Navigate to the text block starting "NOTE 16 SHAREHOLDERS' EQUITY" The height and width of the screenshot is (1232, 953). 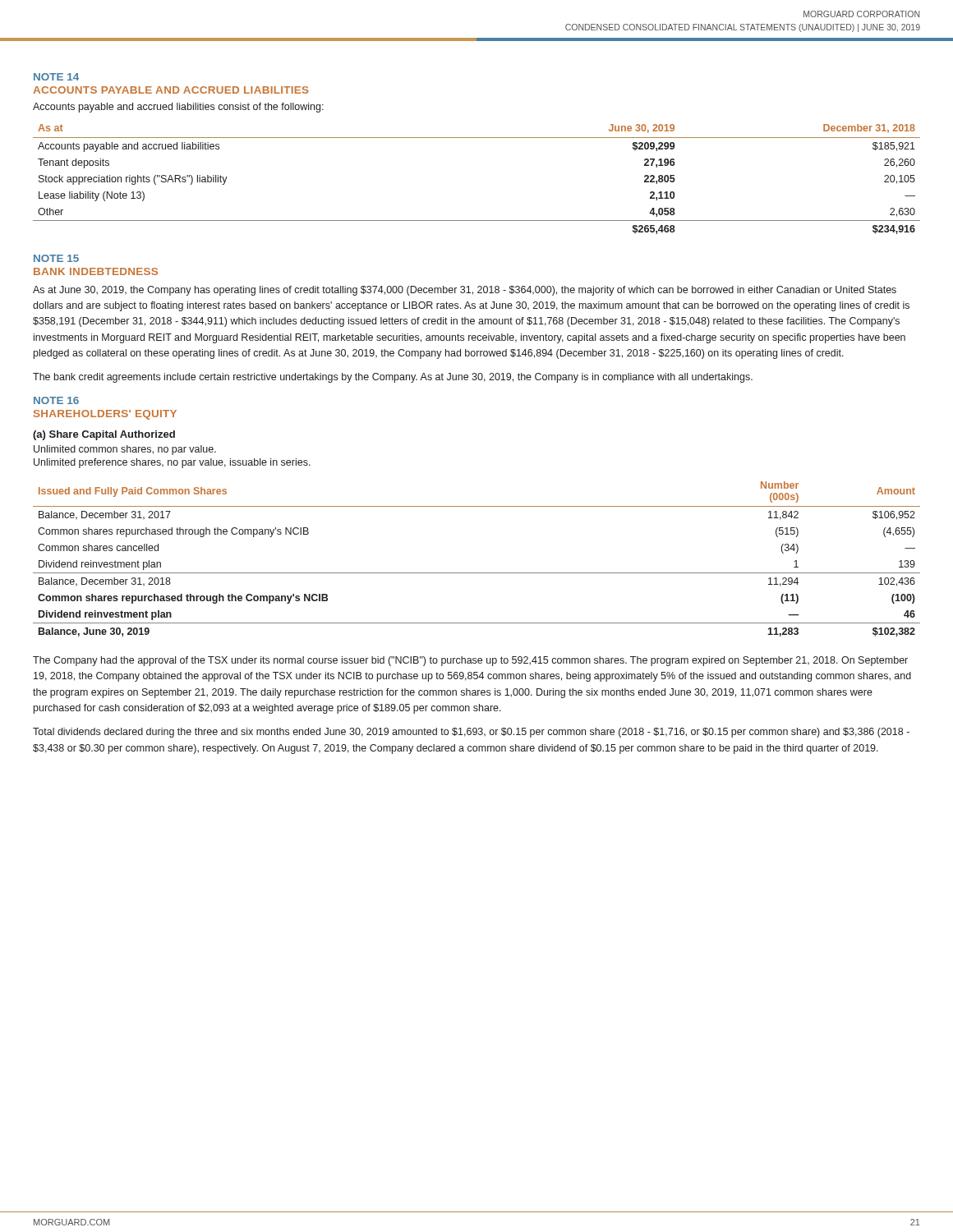point(105,407)
